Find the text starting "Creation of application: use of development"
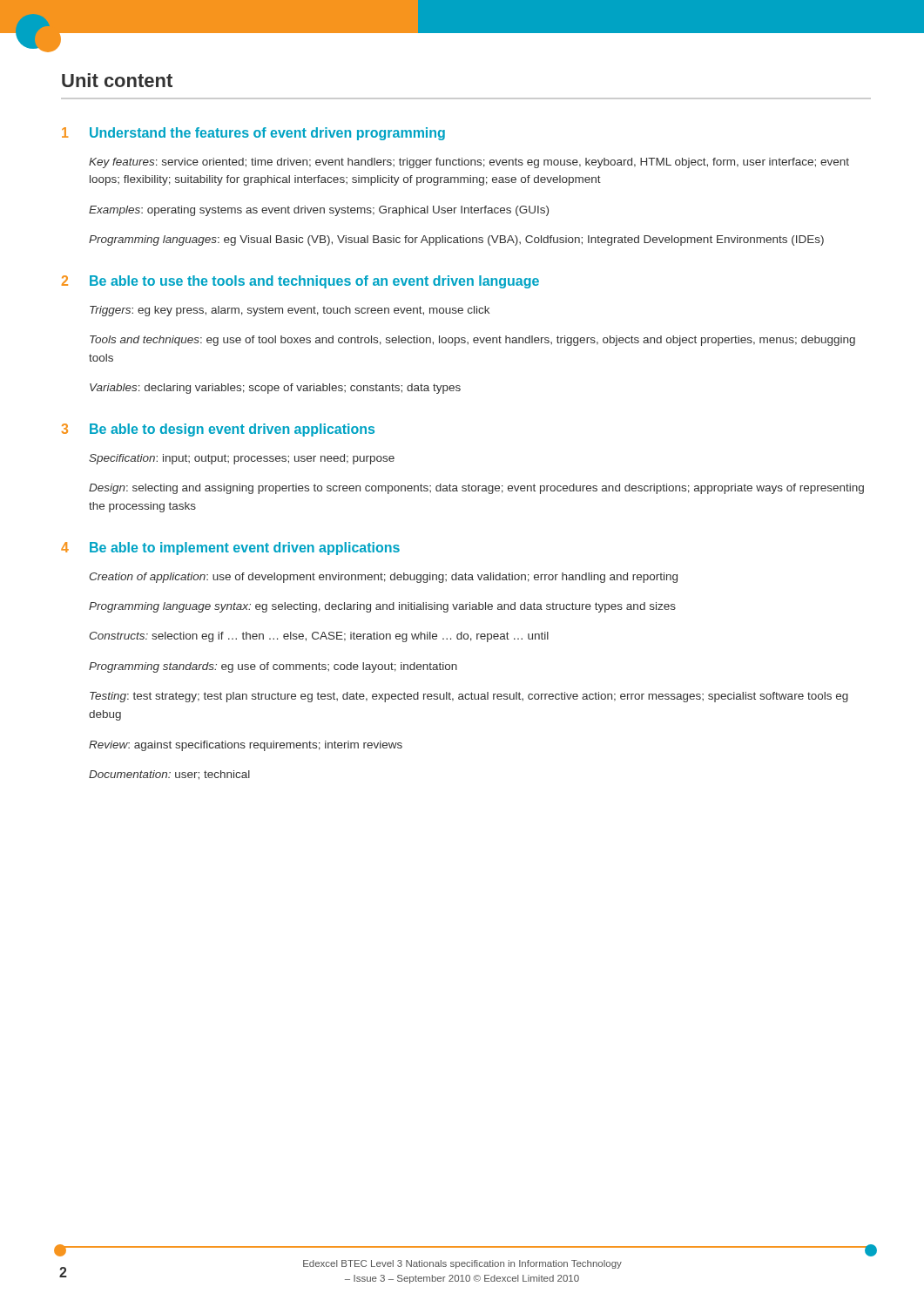The image size is (924, 1307). pos(480,577)
